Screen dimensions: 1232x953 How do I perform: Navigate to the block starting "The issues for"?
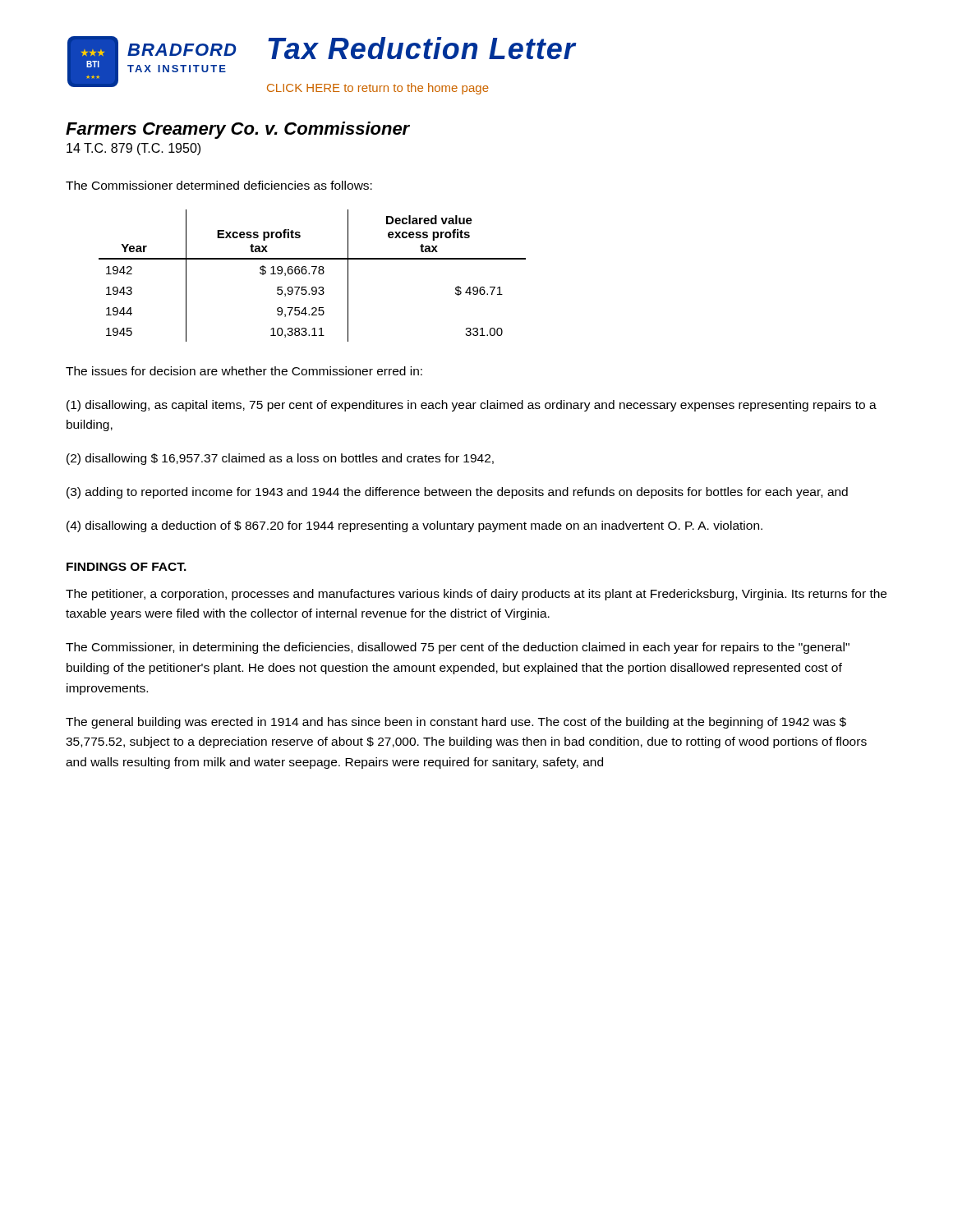pyautogui.click(x=244, y=371)
